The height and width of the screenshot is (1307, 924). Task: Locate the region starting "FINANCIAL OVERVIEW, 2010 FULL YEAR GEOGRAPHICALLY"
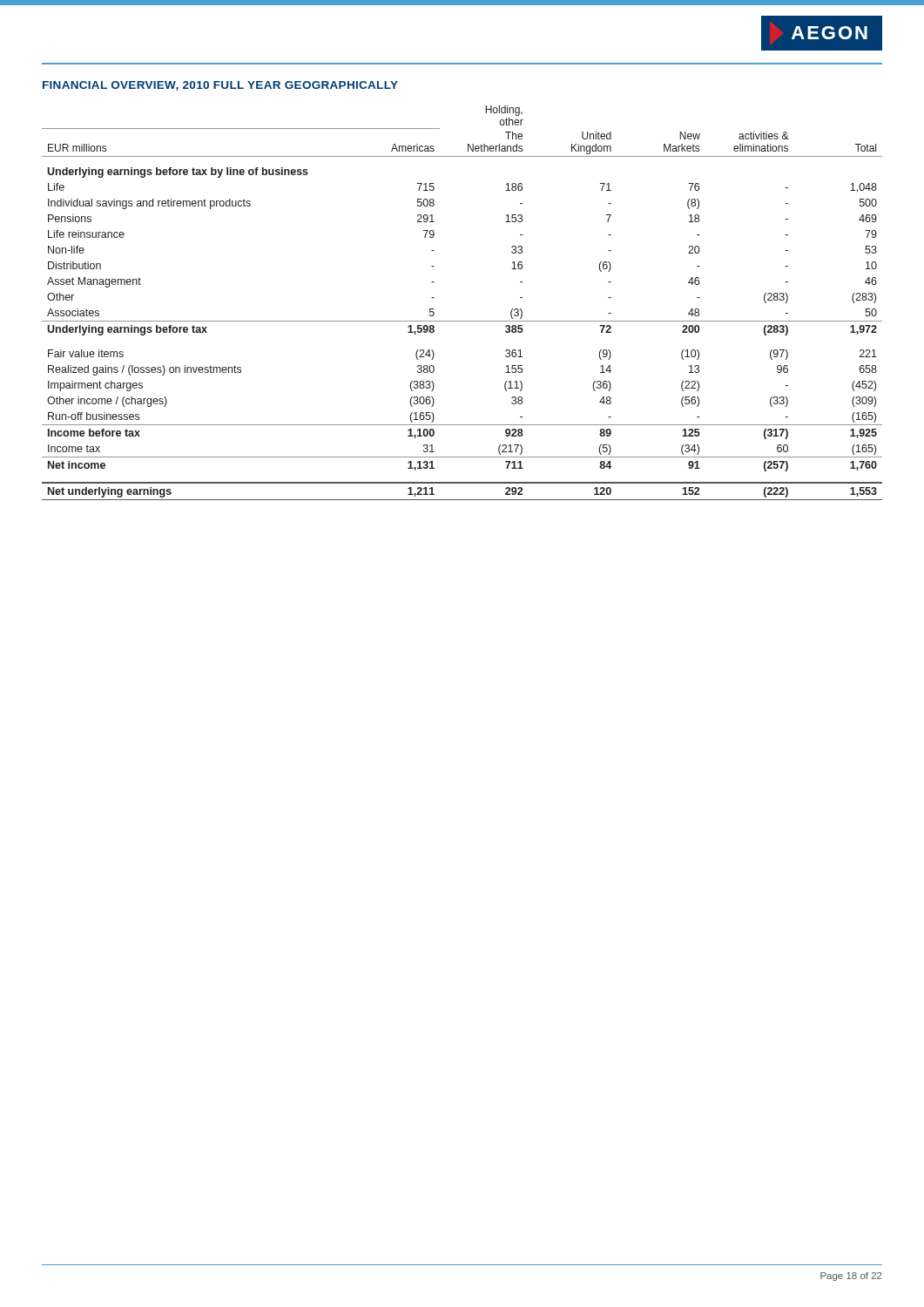click(220, 85)
